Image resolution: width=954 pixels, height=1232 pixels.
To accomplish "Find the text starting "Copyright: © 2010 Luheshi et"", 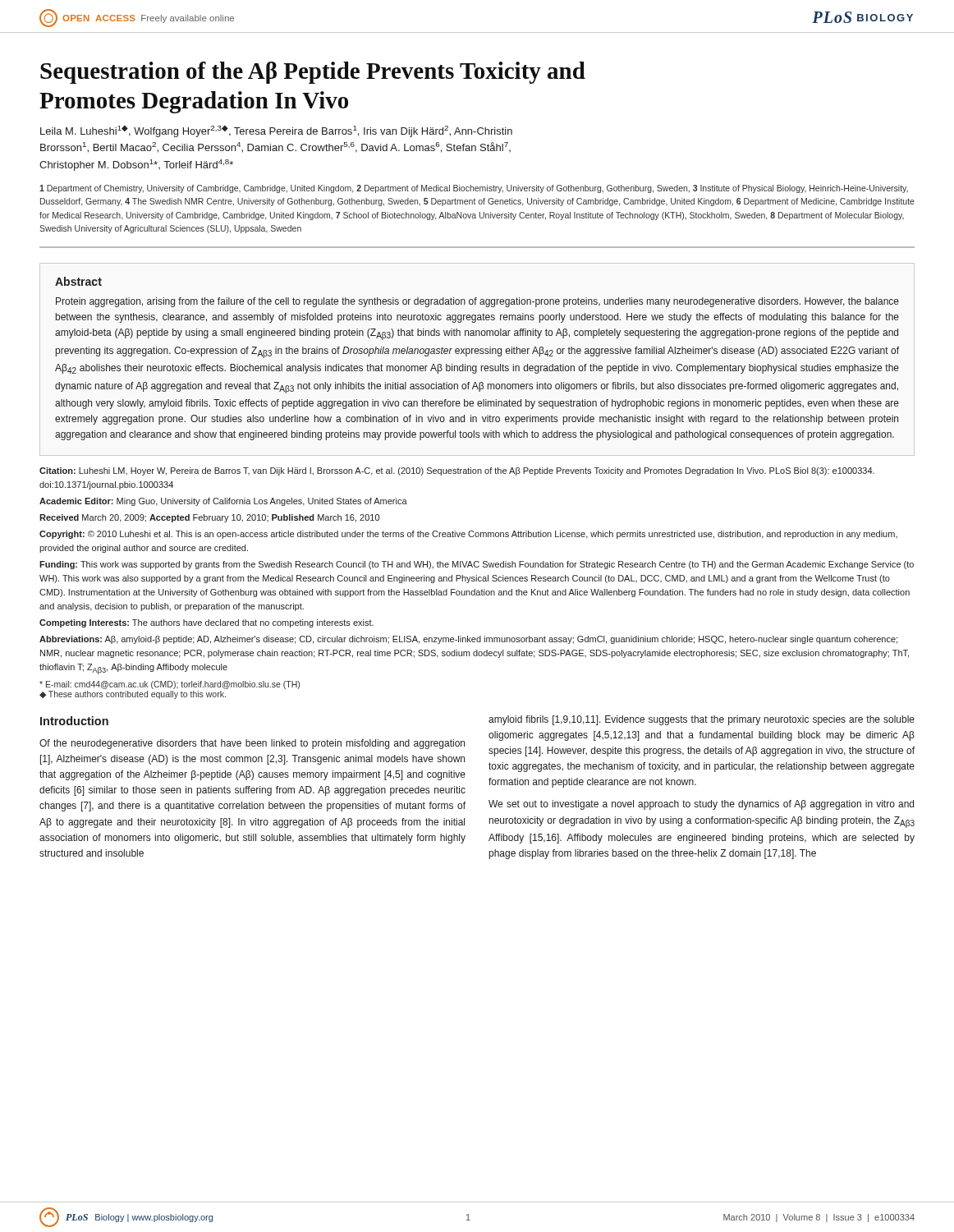I will 469,541.
